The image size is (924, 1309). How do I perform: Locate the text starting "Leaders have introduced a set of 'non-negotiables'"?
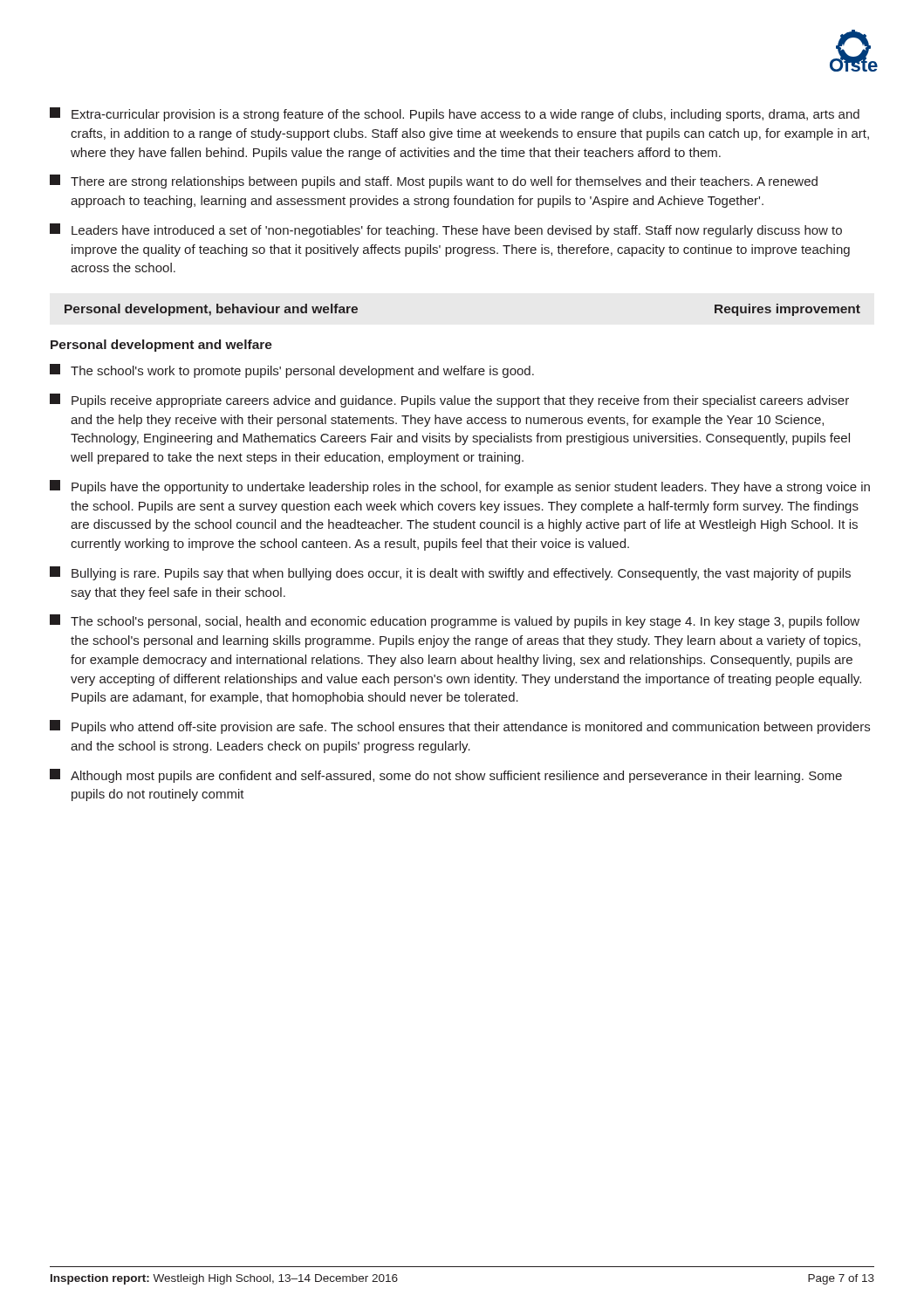[462, 249]
